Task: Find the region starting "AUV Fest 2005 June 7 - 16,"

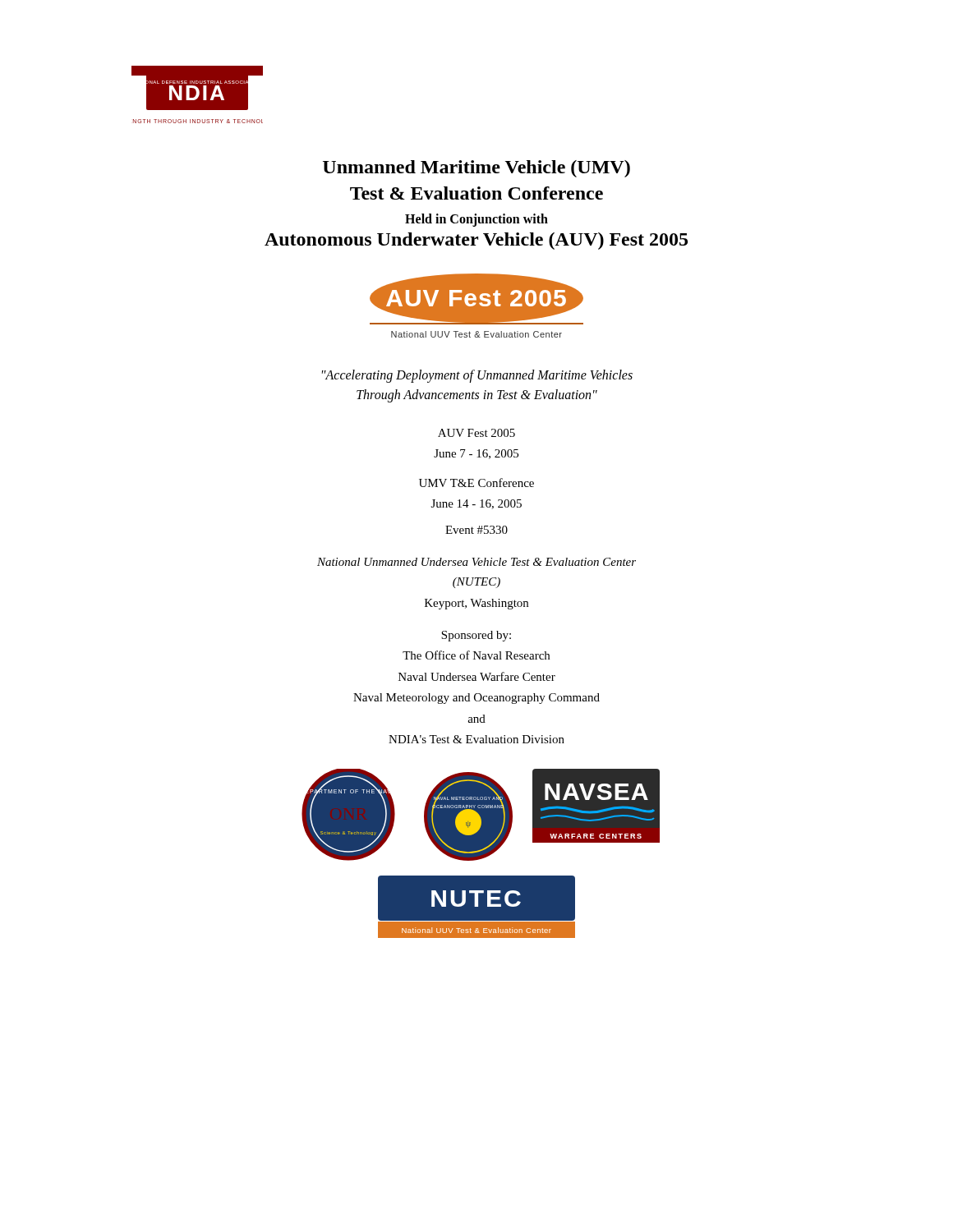Action: coord(476,443)
